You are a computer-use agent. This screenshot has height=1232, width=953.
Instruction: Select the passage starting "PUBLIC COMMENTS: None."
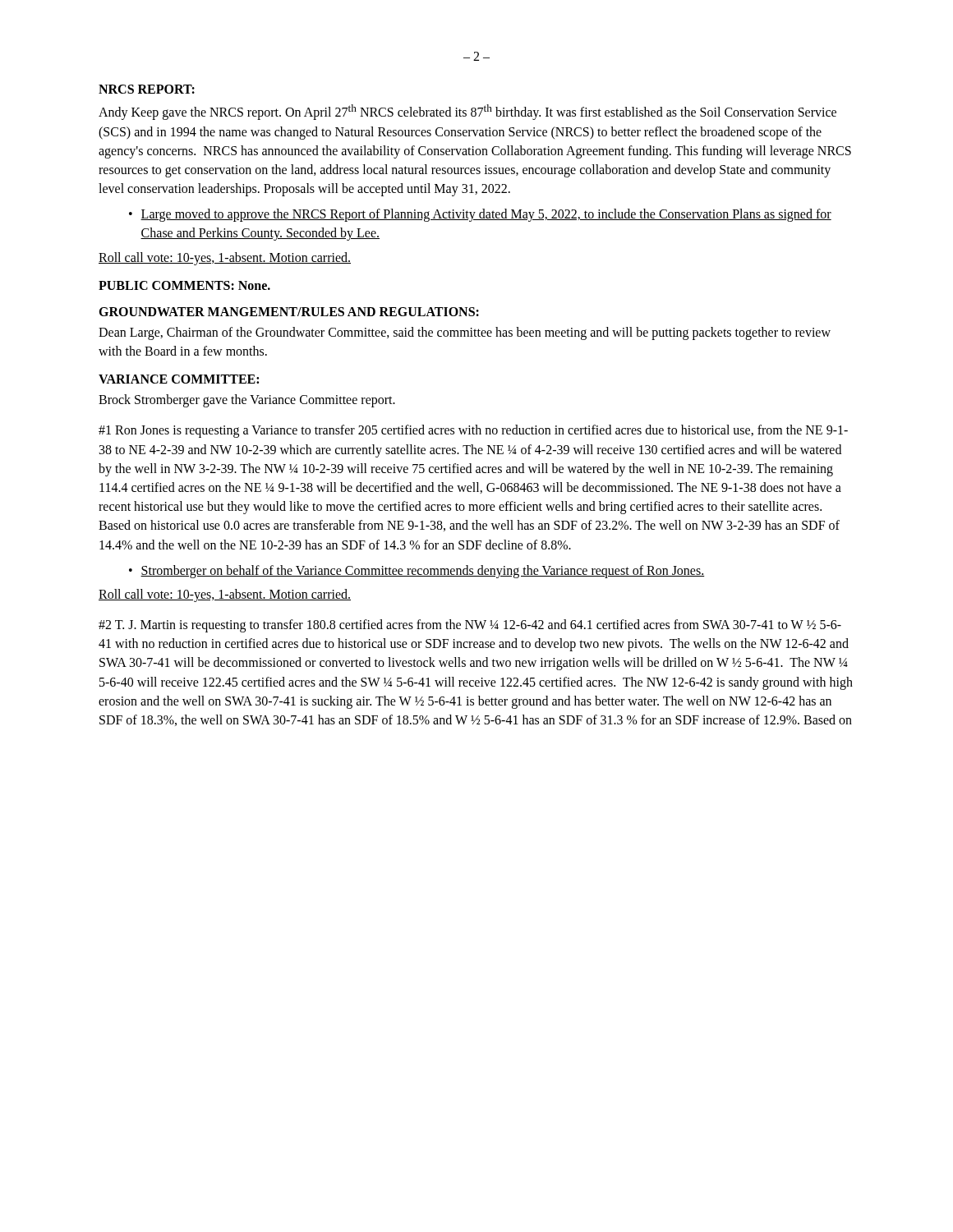click(x=185, y=285)
